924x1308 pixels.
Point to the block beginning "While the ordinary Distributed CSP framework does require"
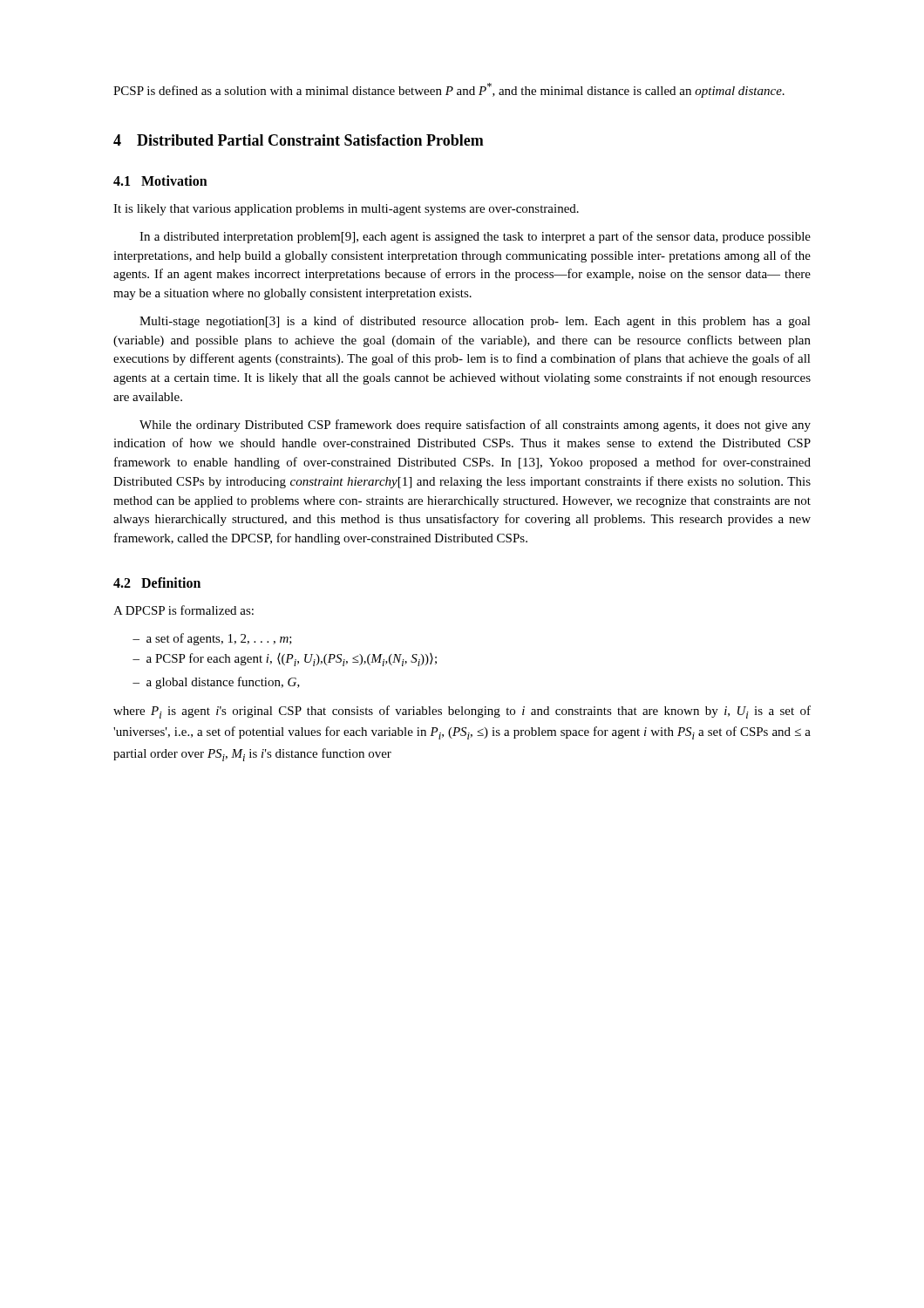click(462, 481)
